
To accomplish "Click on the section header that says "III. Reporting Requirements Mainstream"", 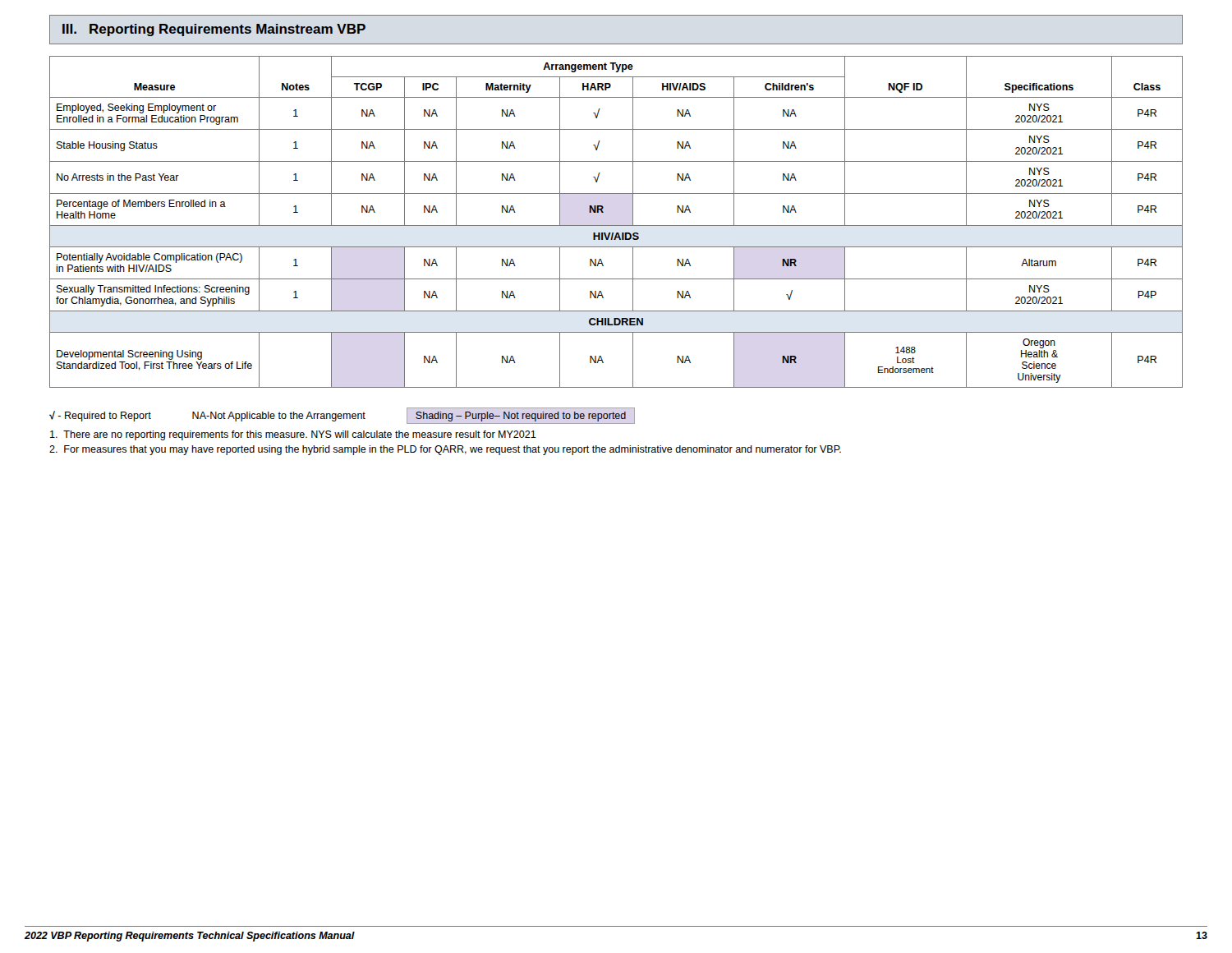I will tap(214, 29).
